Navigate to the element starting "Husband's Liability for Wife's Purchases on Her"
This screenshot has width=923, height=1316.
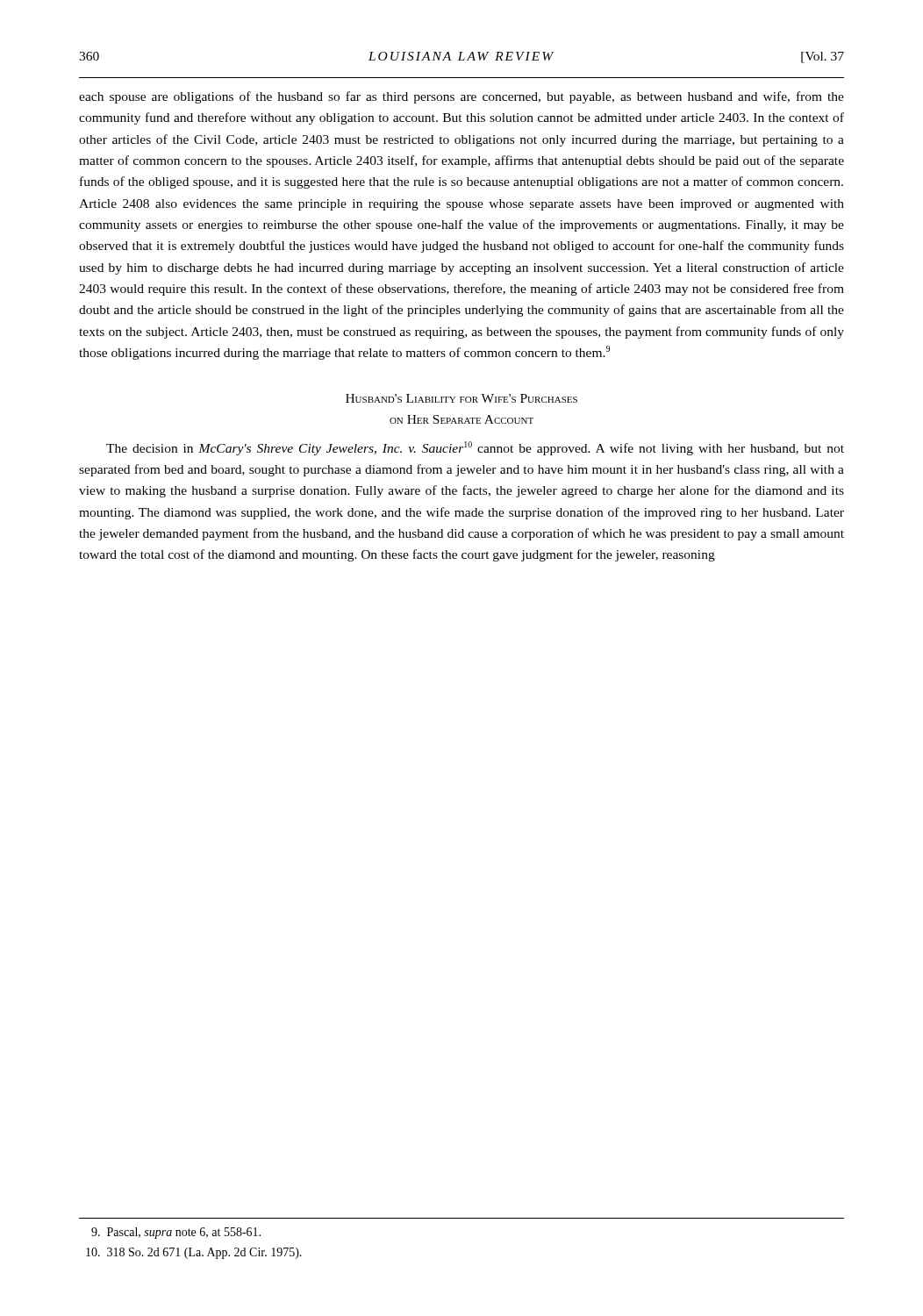[x=461, y=408]
